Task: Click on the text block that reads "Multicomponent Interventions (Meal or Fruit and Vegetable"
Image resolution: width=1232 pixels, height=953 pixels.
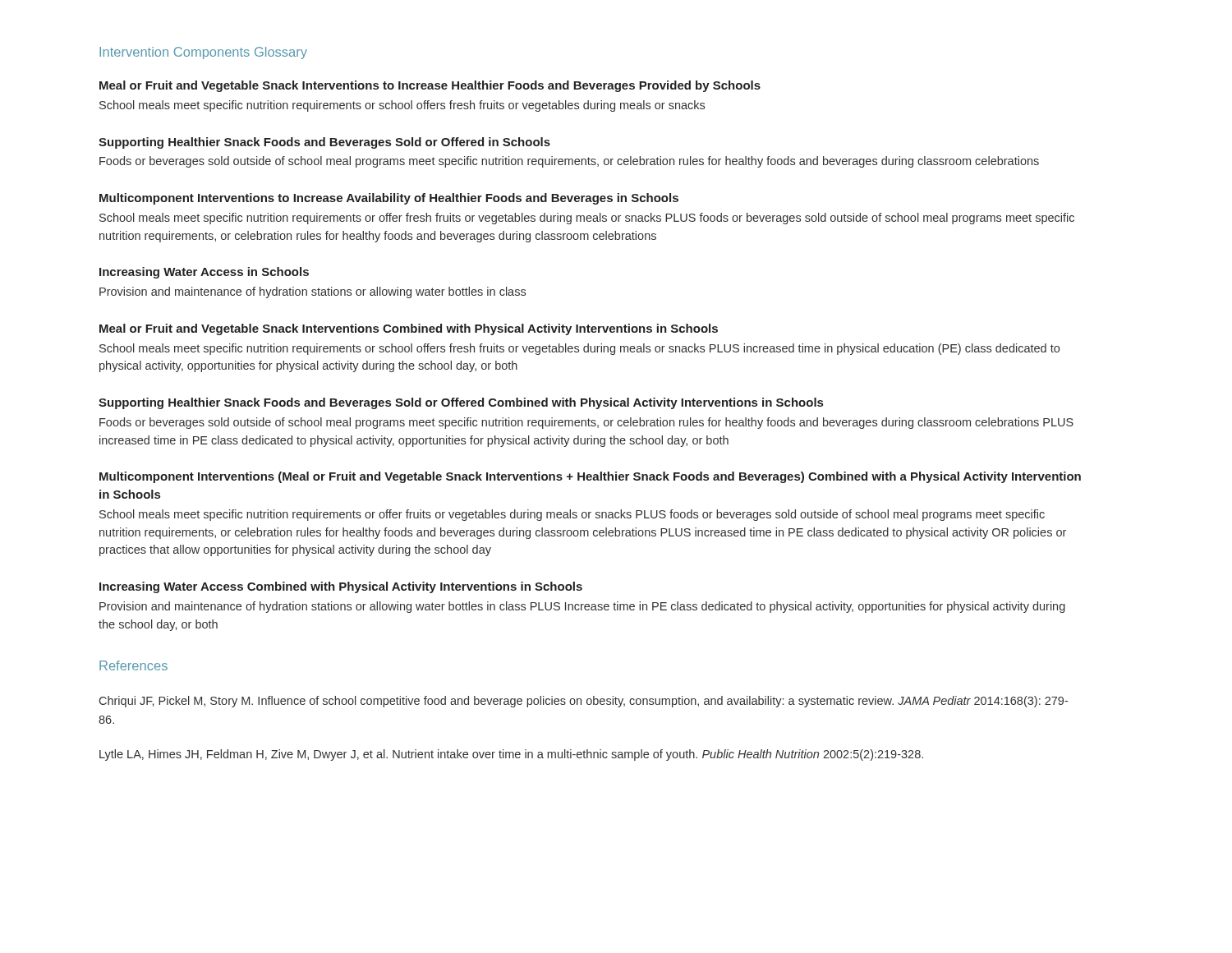Action: [x=591, y=514]
